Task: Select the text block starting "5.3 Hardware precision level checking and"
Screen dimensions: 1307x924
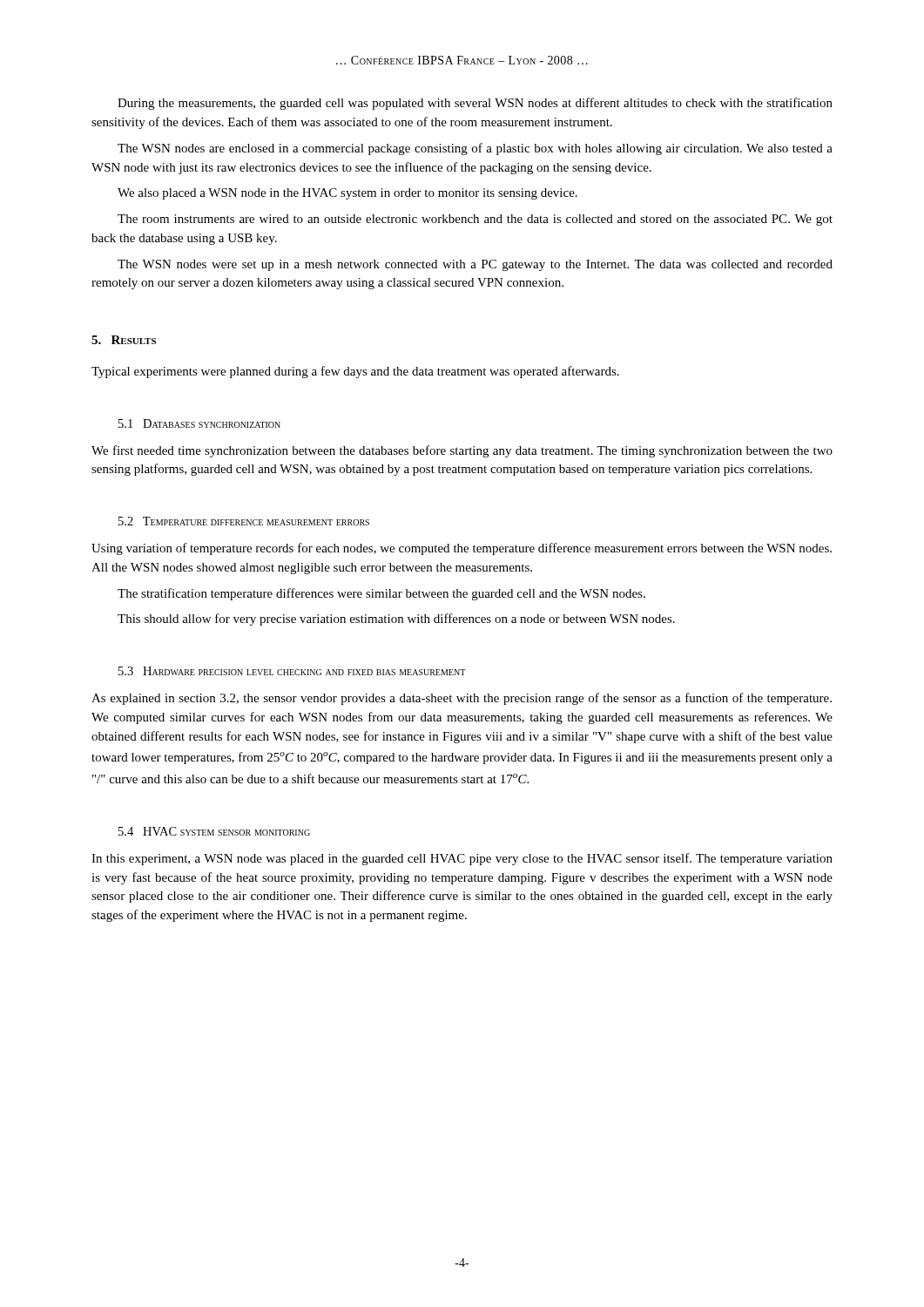Action: tap(291, 671)
